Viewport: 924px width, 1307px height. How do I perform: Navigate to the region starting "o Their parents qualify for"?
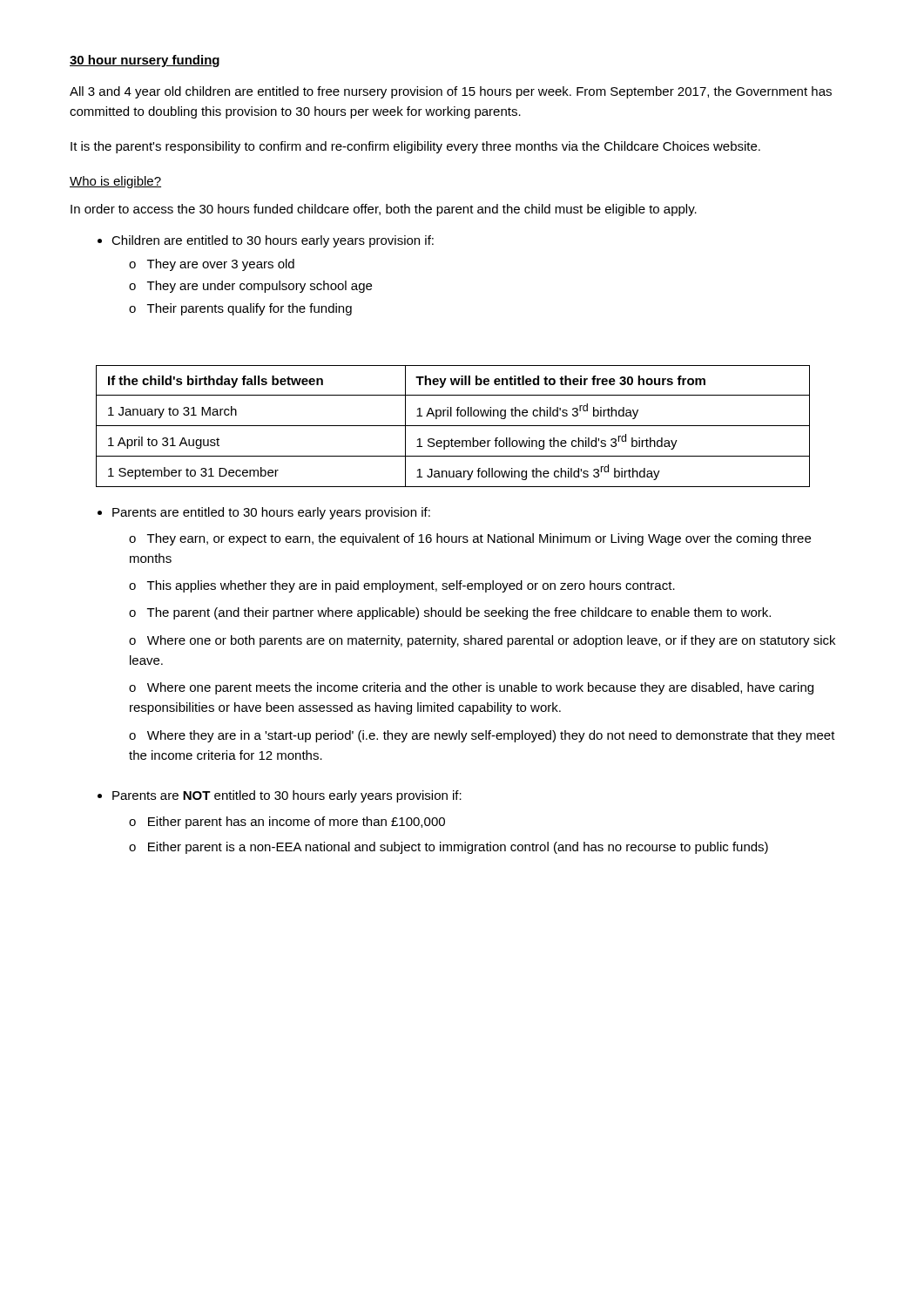[x=241, y=308]
